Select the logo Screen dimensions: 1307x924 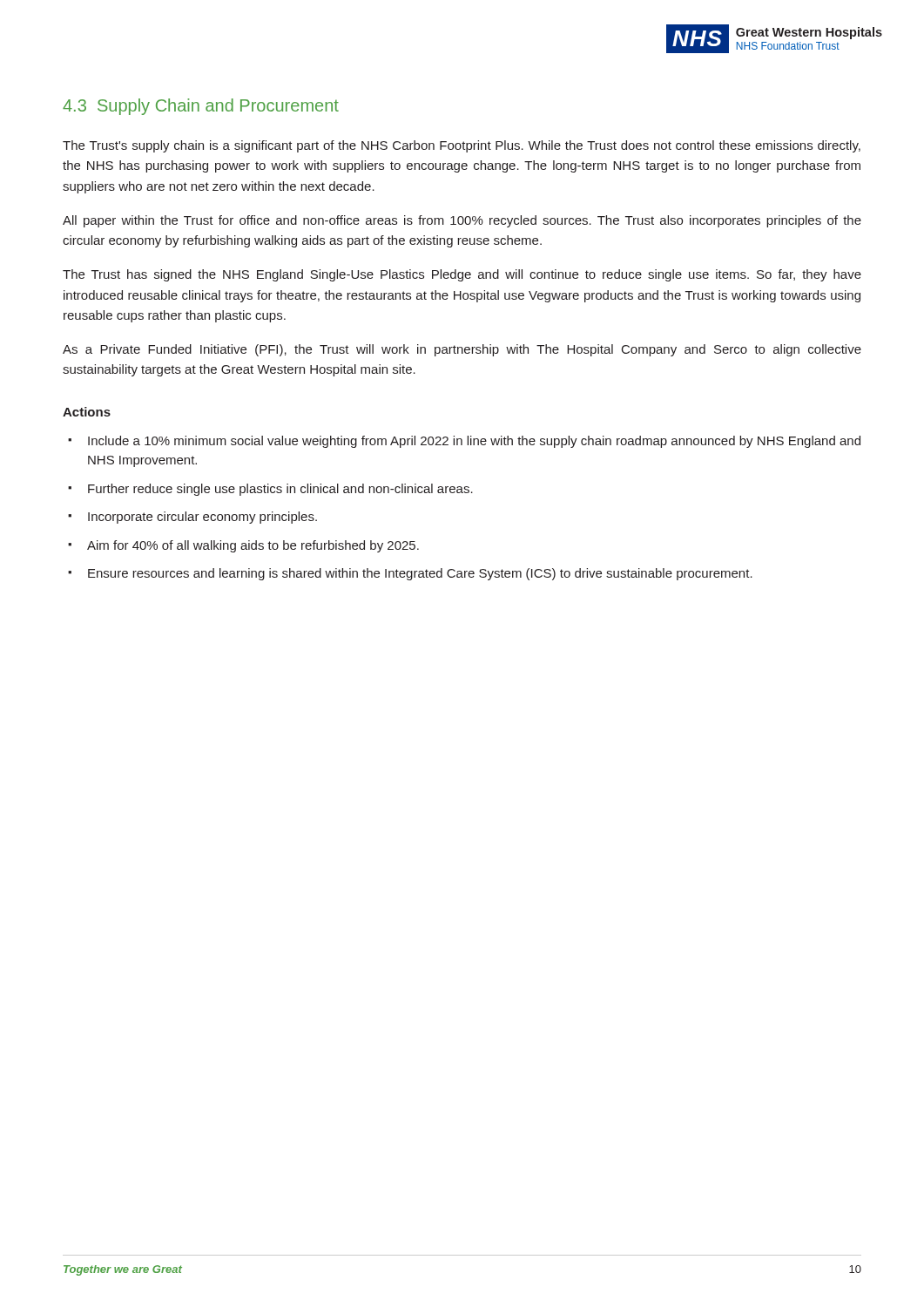point(774,40)
